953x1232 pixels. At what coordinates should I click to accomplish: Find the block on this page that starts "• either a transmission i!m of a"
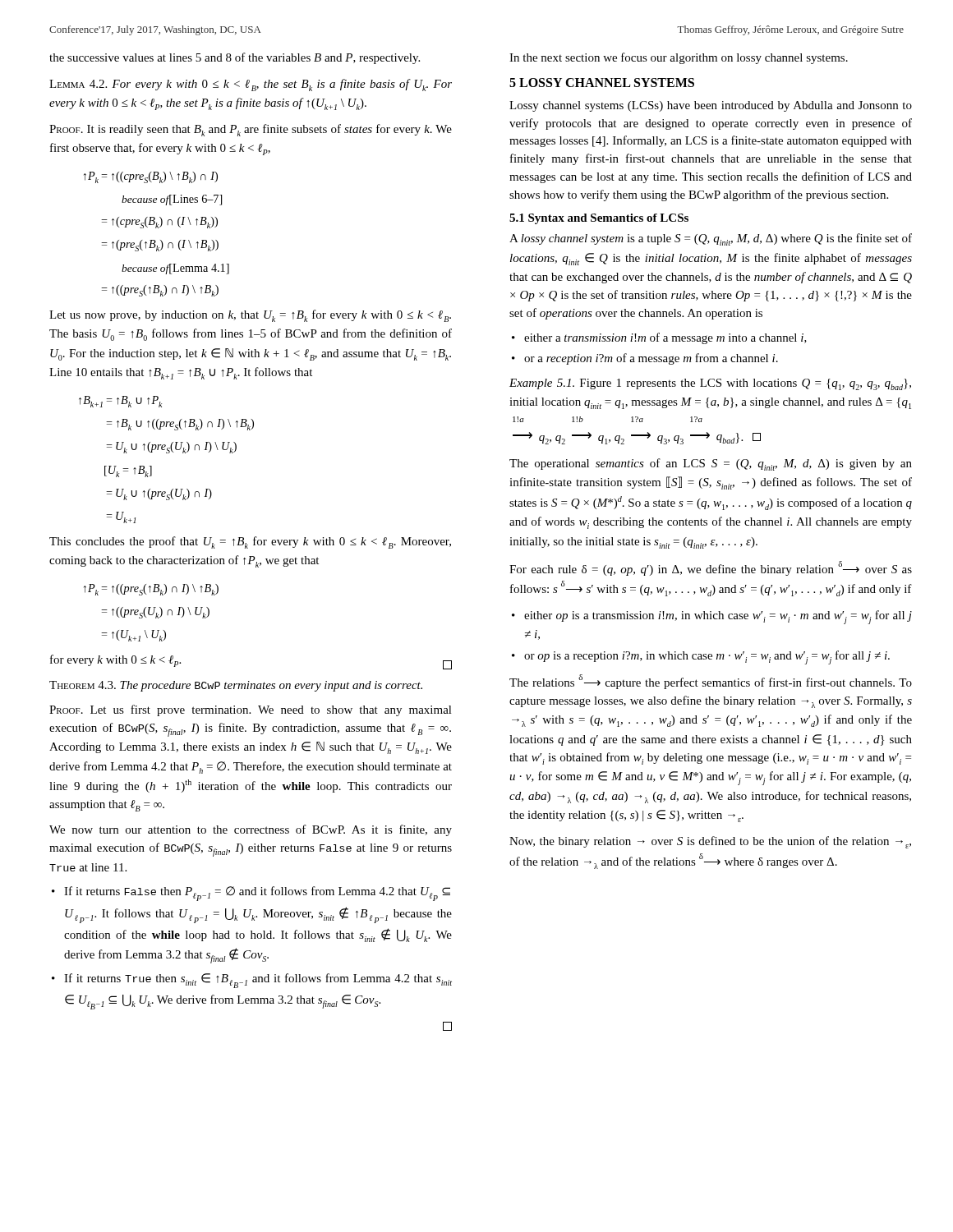click(x=659, y=338)
